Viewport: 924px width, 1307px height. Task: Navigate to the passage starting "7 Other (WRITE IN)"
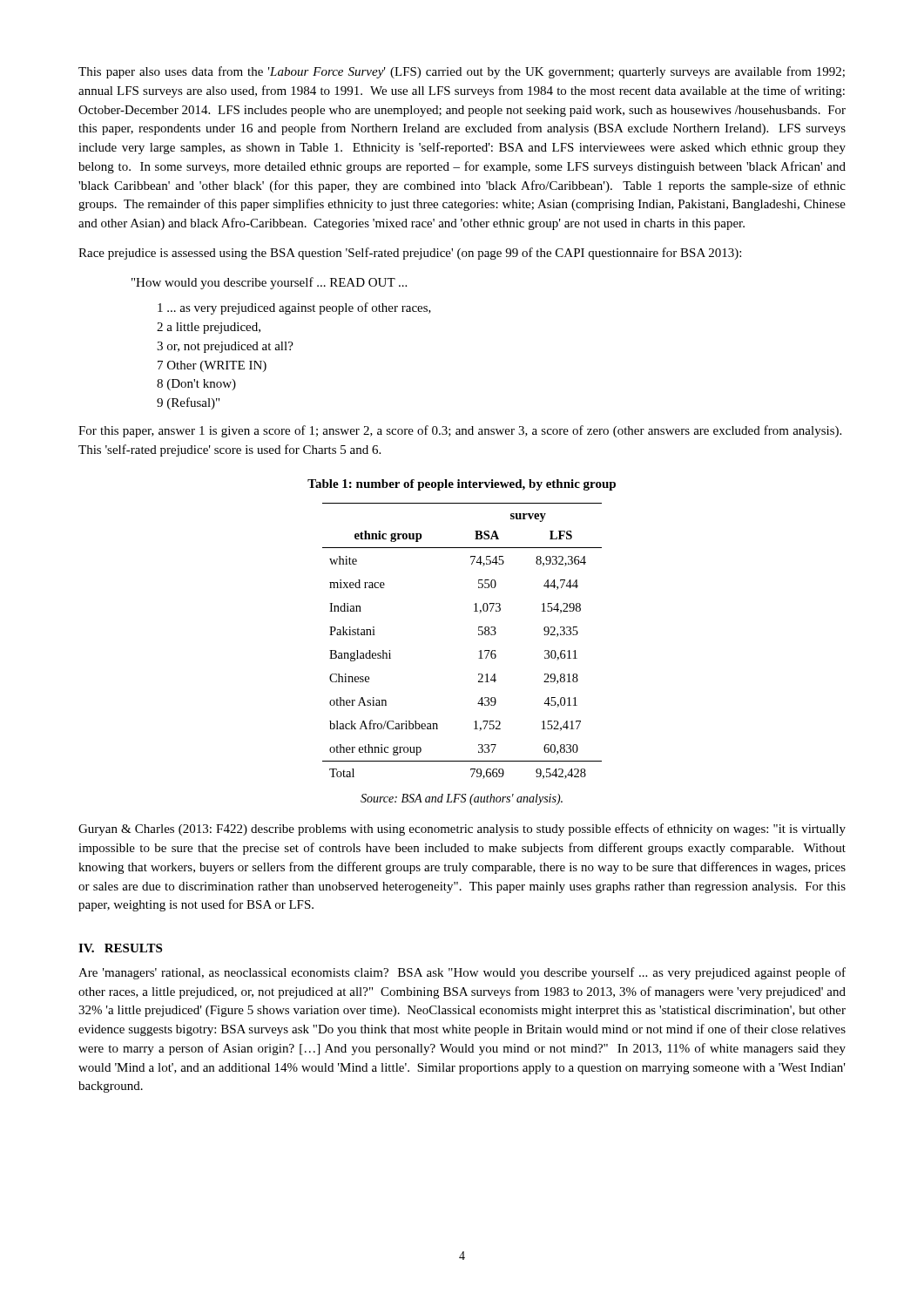tap(212, 365)
